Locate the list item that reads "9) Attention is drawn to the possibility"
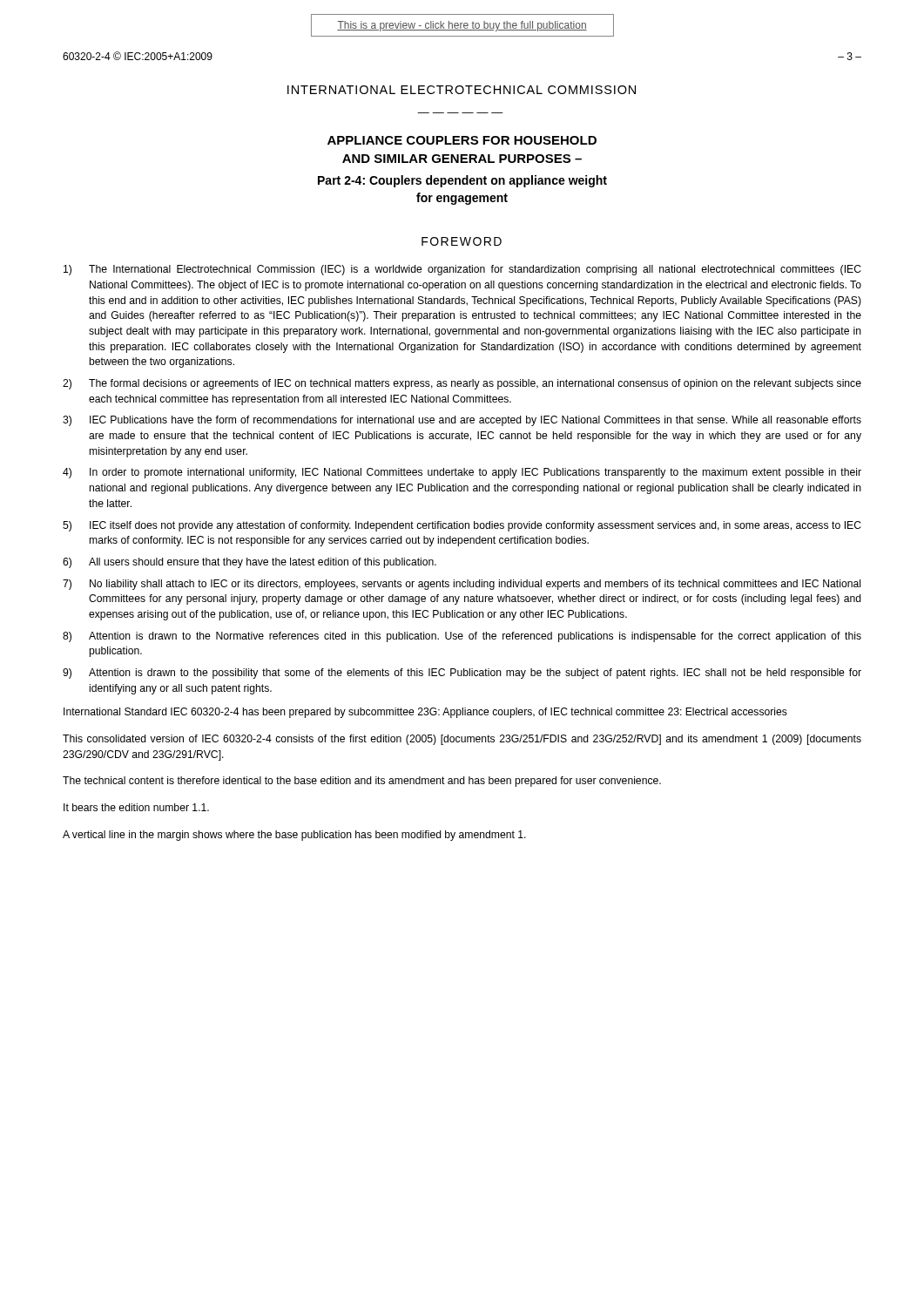Image resolution: width=924 pixels, height=1307 pixels. pyautogui.click(x=462, y=681)
